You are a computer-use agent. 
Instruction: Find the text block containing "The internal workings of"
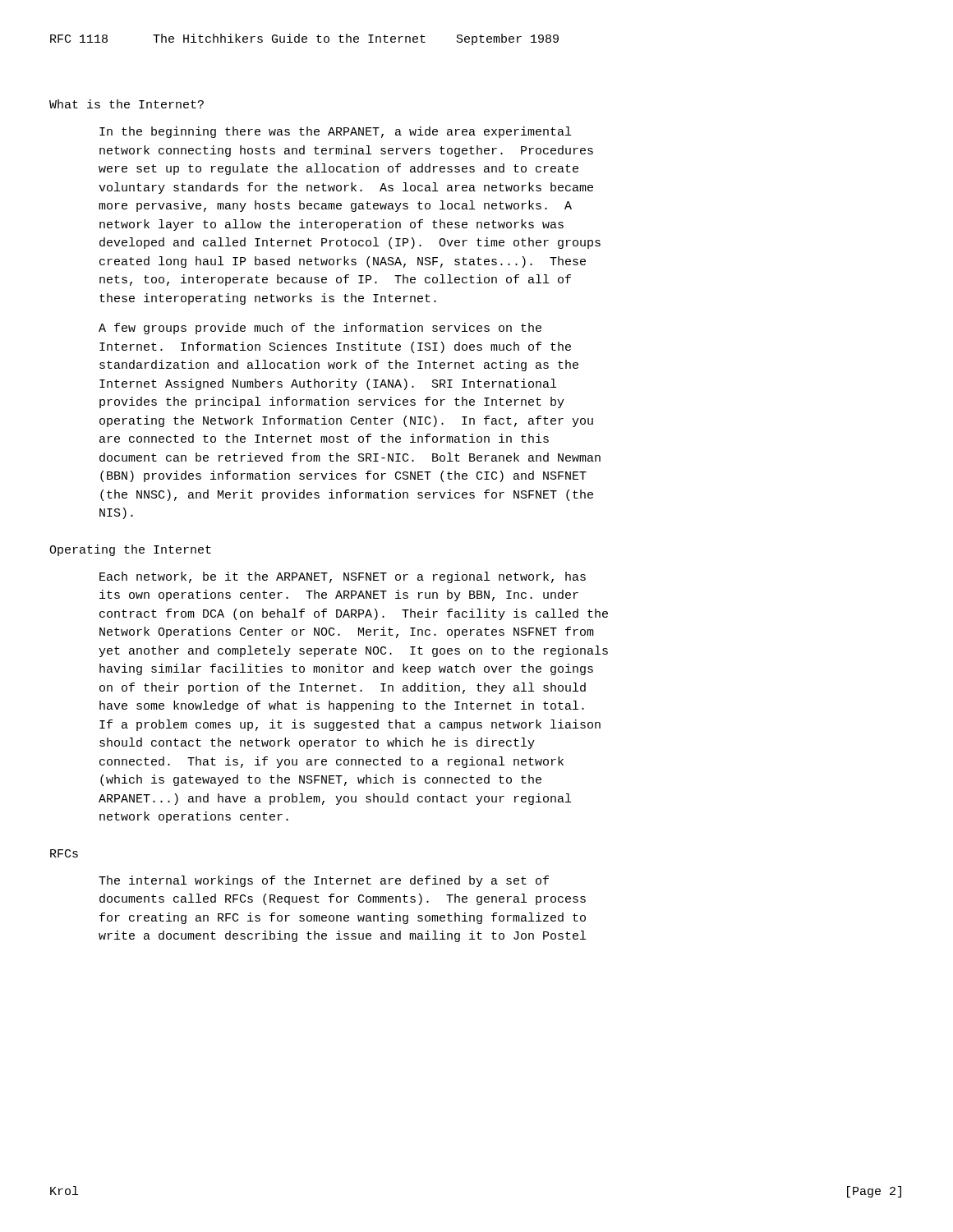coord(343,909)
